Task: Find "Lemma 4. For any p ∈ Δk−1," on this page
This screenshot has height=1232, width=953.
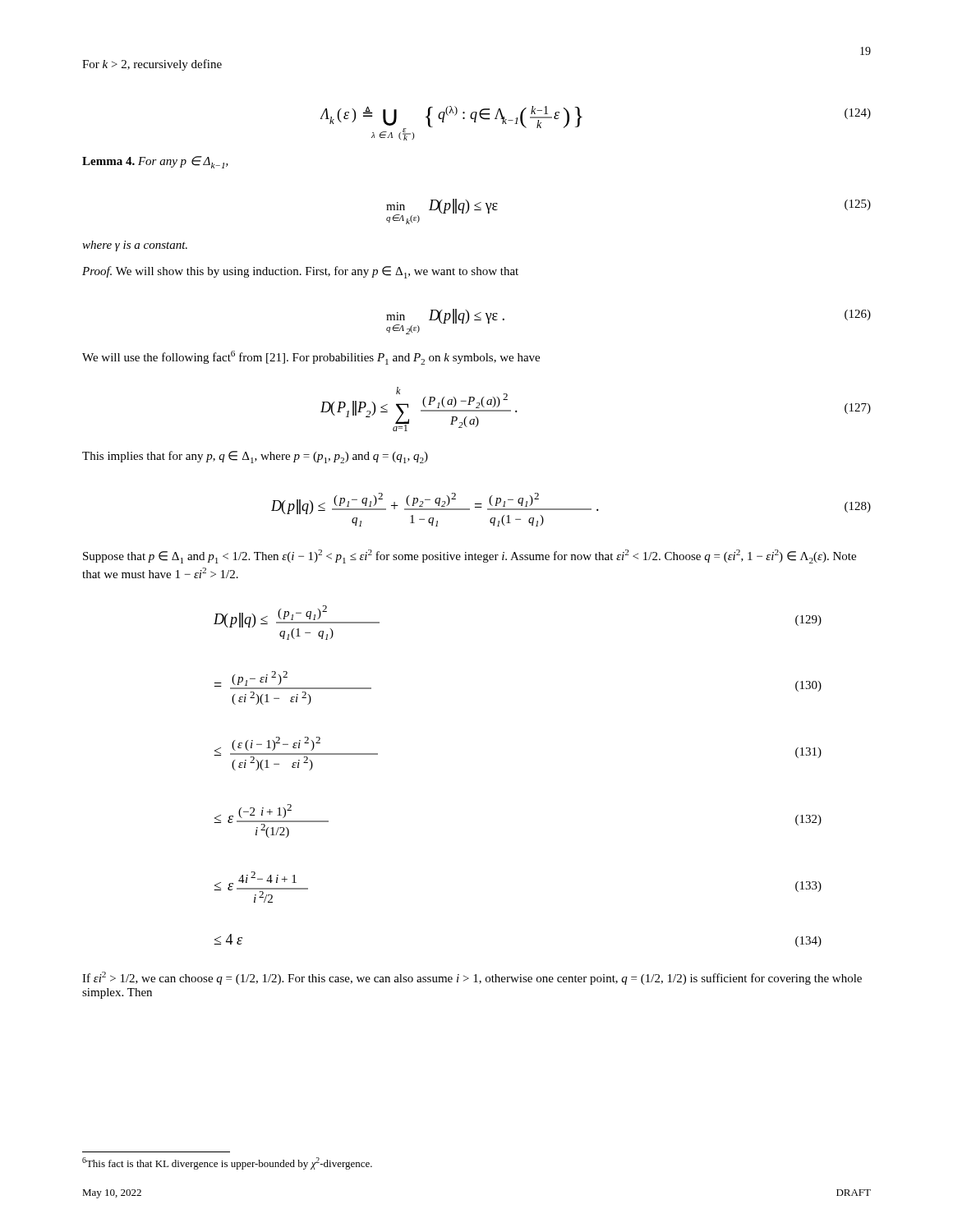Action: (x=155, y=162)
